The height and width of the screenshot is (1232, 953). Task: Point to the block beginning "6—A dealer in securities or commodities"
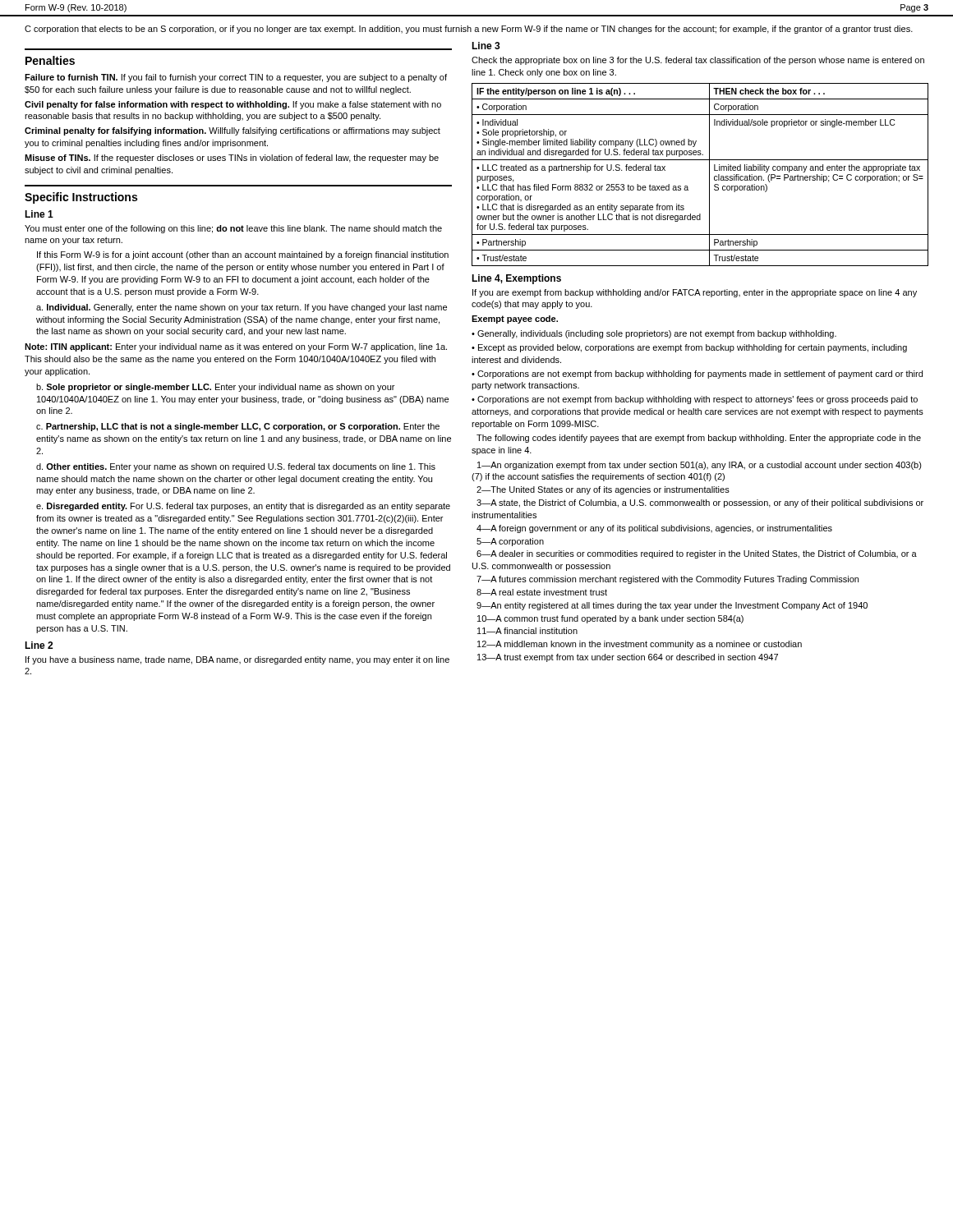coord(694,560)
